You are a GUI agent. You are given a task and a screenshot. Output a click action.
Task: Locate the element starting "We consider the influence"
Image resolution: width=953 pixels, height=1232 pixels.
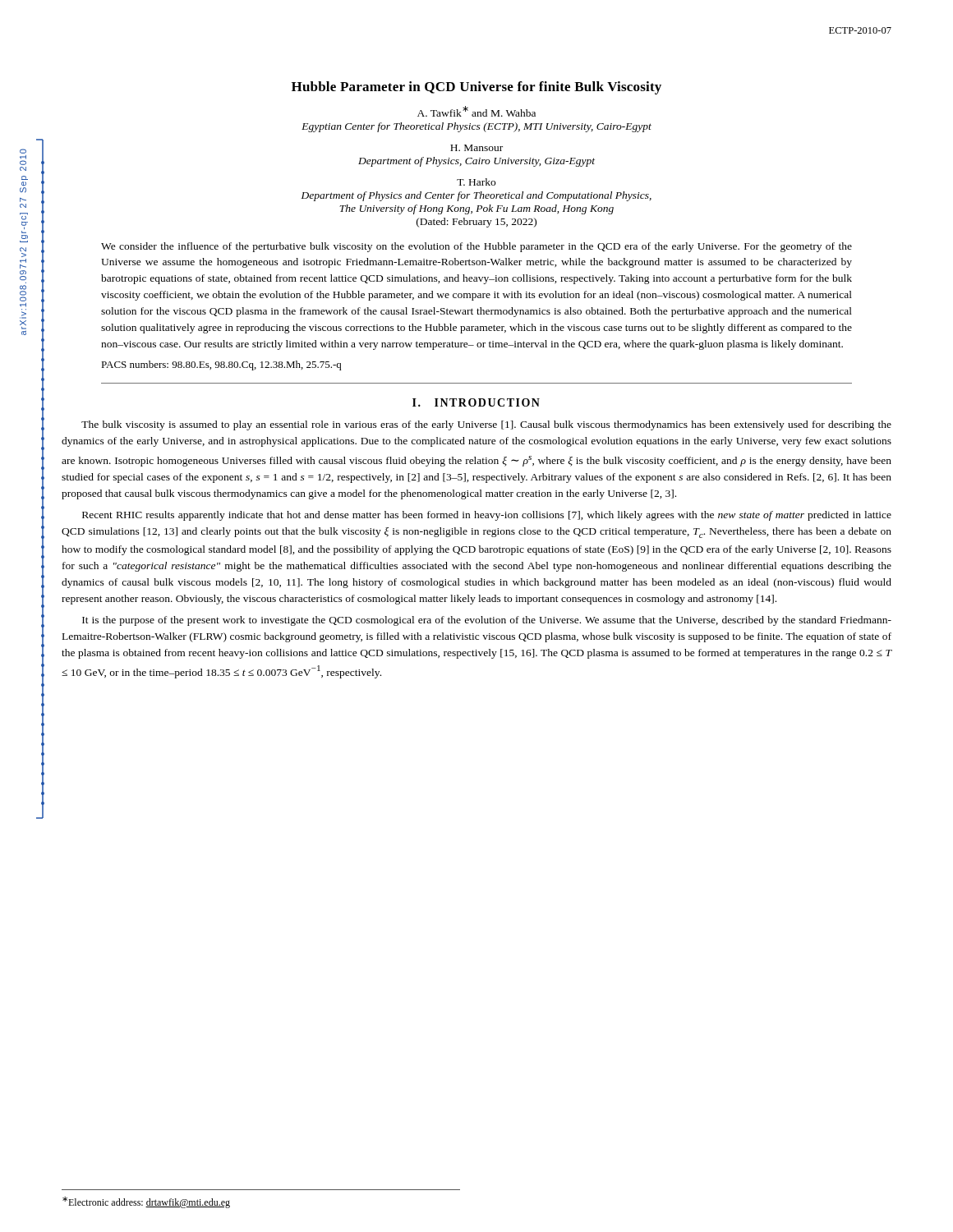point(476,294)
